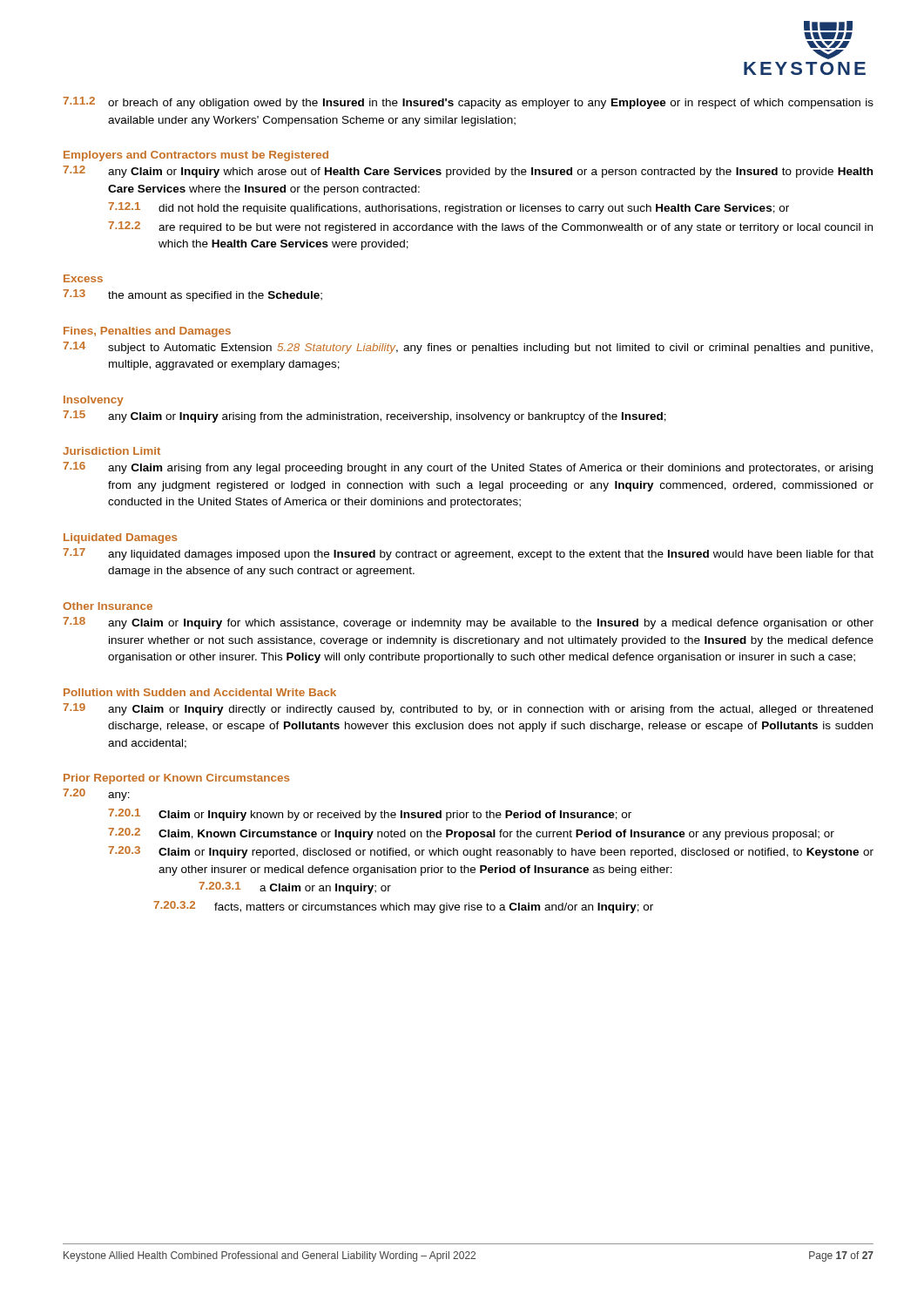Locate the block of text that opens with "7.12.1 did not hold the requisite qualifications, authorisations,"

pos(491,208)
